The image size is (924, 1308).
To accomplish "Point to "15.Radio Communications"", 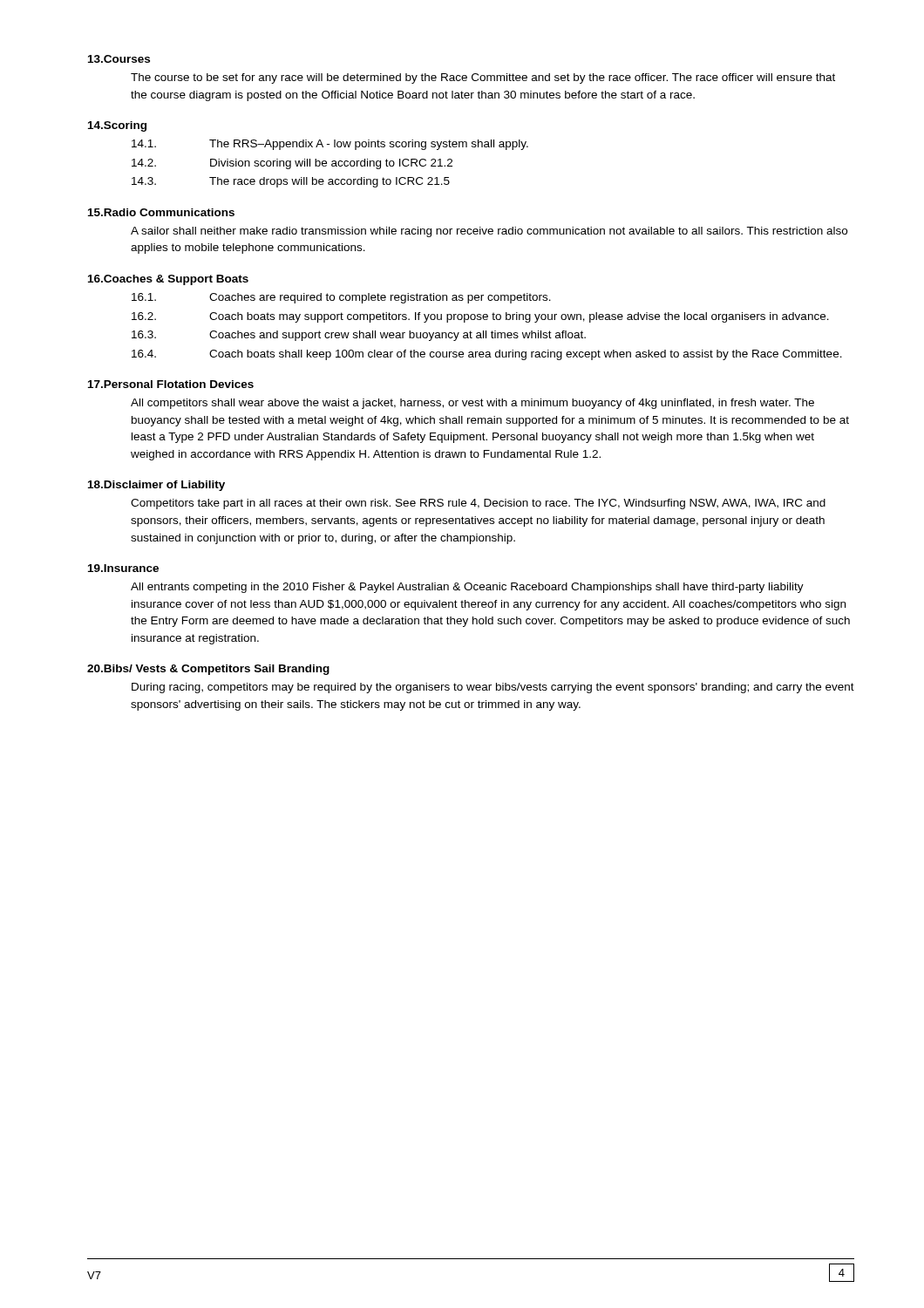I will (x=161, y=212).
